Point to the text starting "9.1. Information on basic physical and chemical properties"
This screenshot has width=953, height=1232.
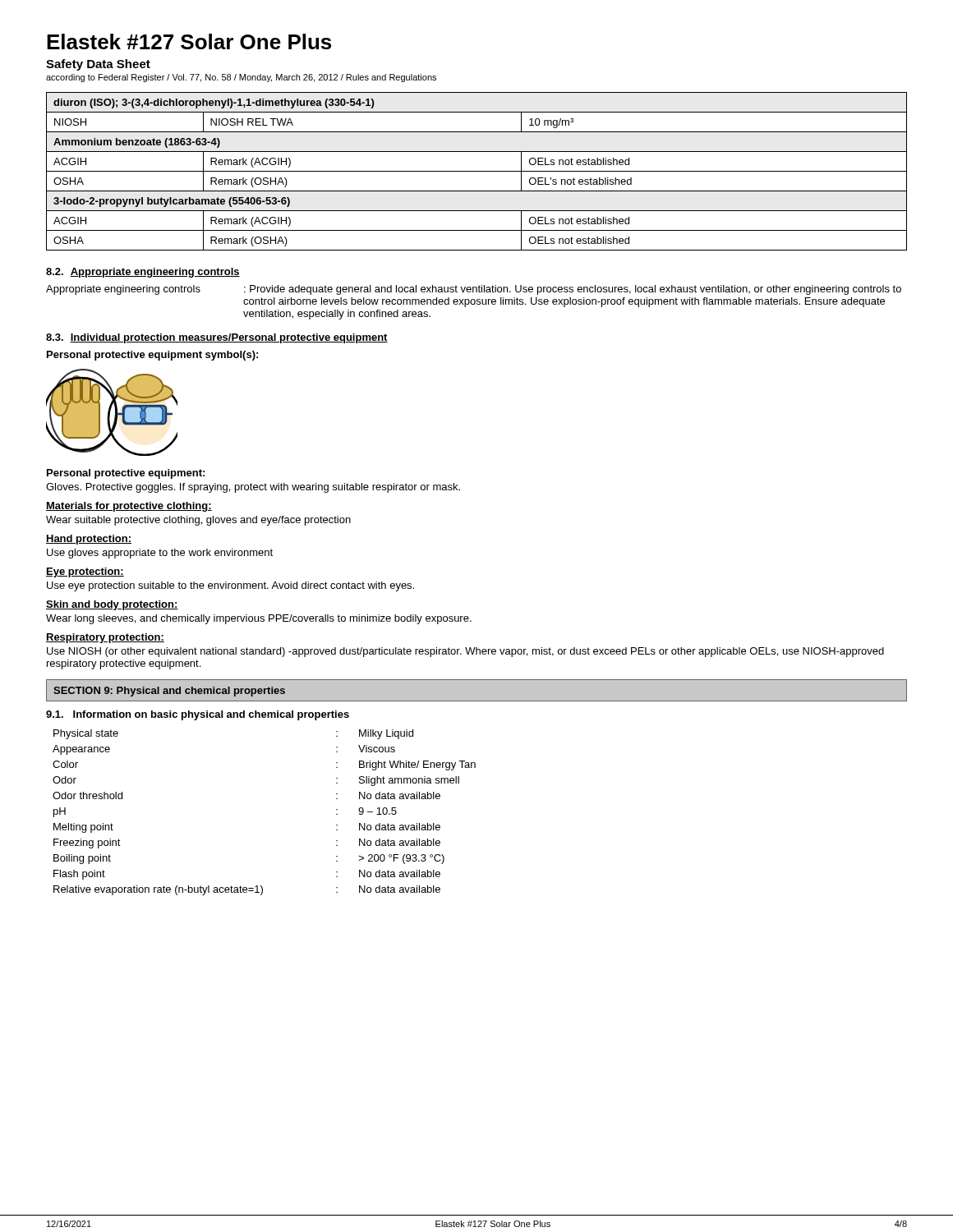[x=198, y=714]
